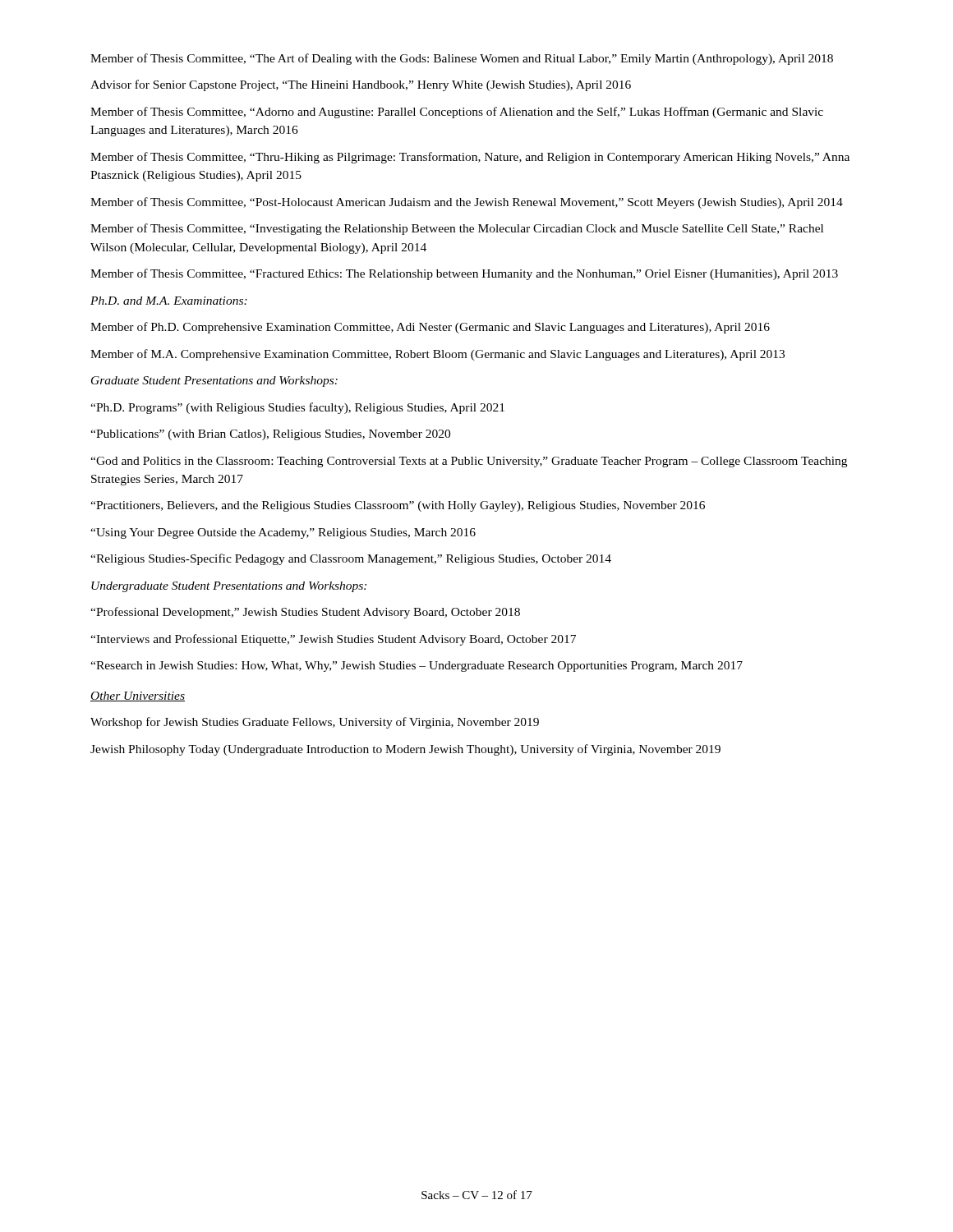This screenshot has height=1232, width=953.
Task: Navigate to the text starting "“Religious Studies-Specific Pedagogy and"
Action: (x=351, y=558)
